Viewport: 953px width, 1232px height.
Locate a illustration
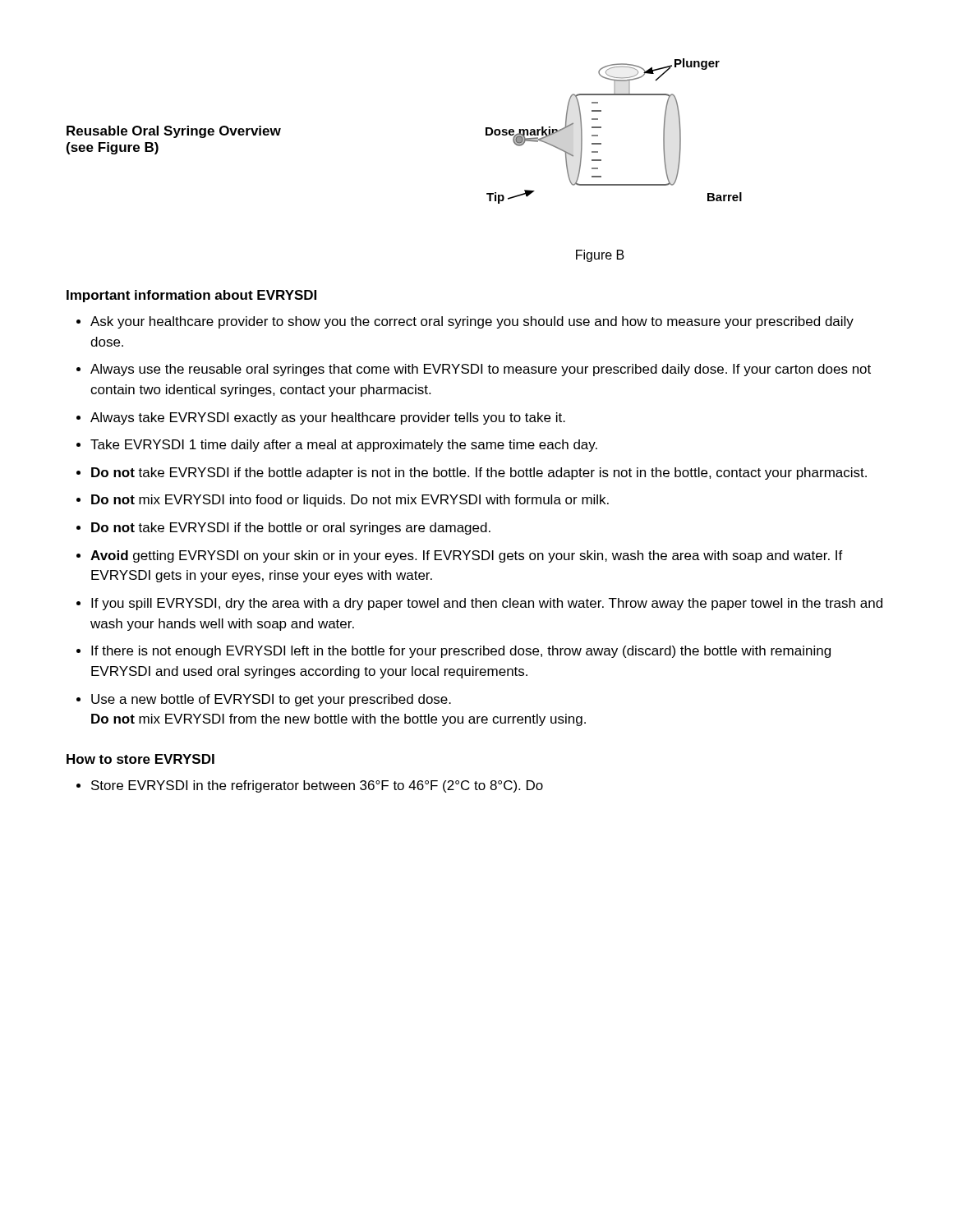pos(600,156)
